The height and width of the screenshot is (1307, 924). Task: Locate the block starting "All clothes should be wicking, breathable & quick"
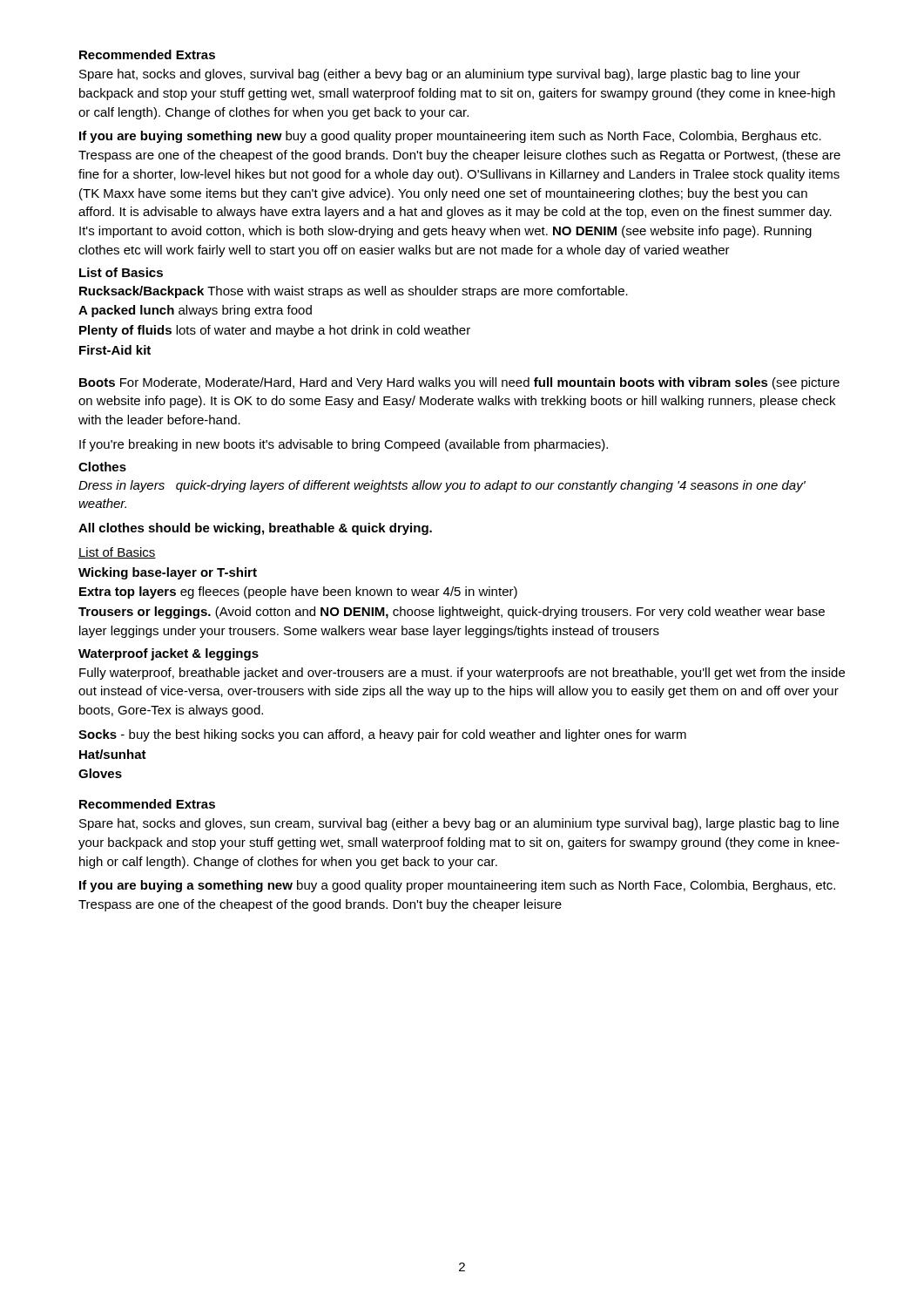pos(255,528)
